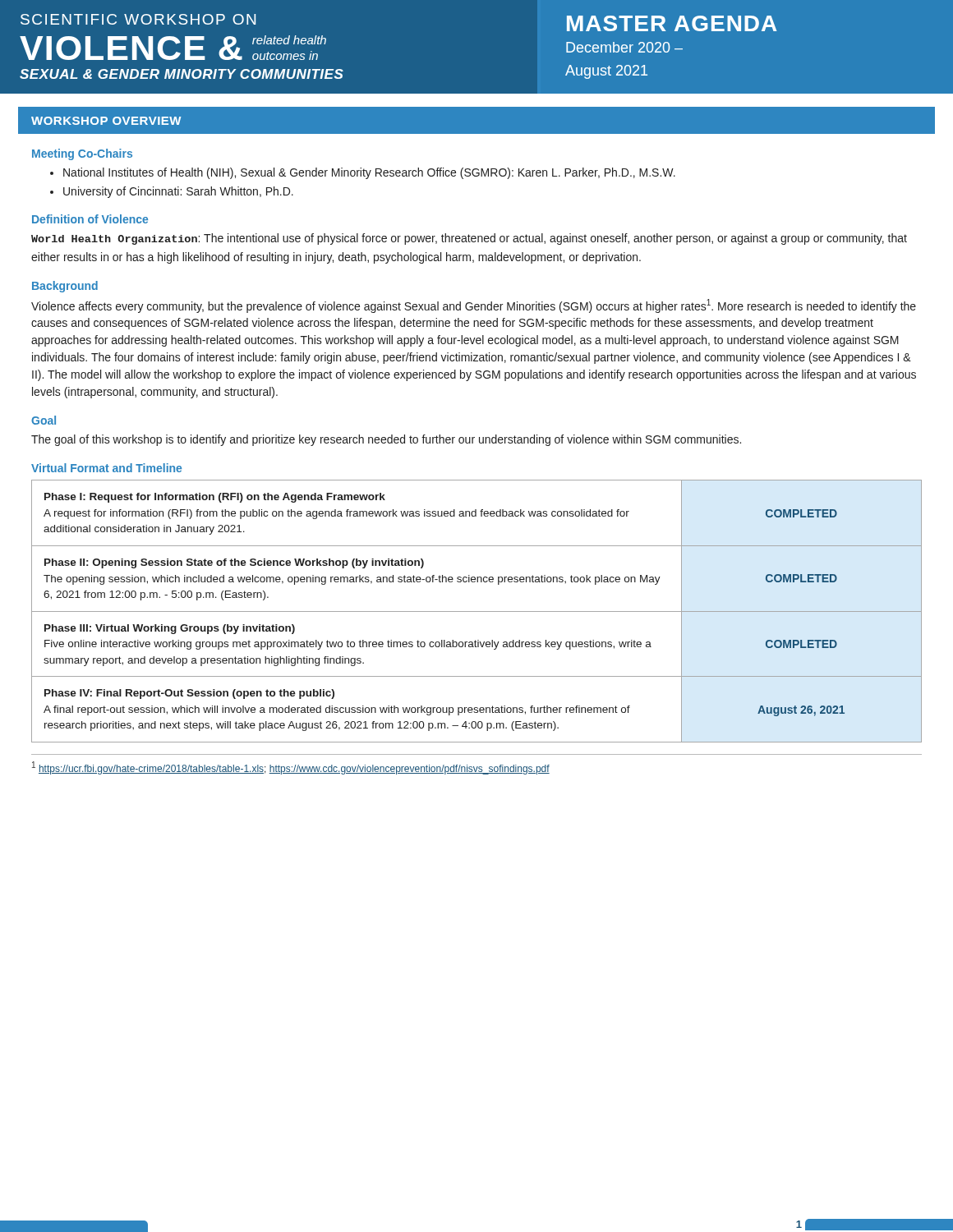Find the element starting "The goal of this workshop is"
This screenshot has height=1232, width=953.
pyautogui.click(x=387, y=440)
